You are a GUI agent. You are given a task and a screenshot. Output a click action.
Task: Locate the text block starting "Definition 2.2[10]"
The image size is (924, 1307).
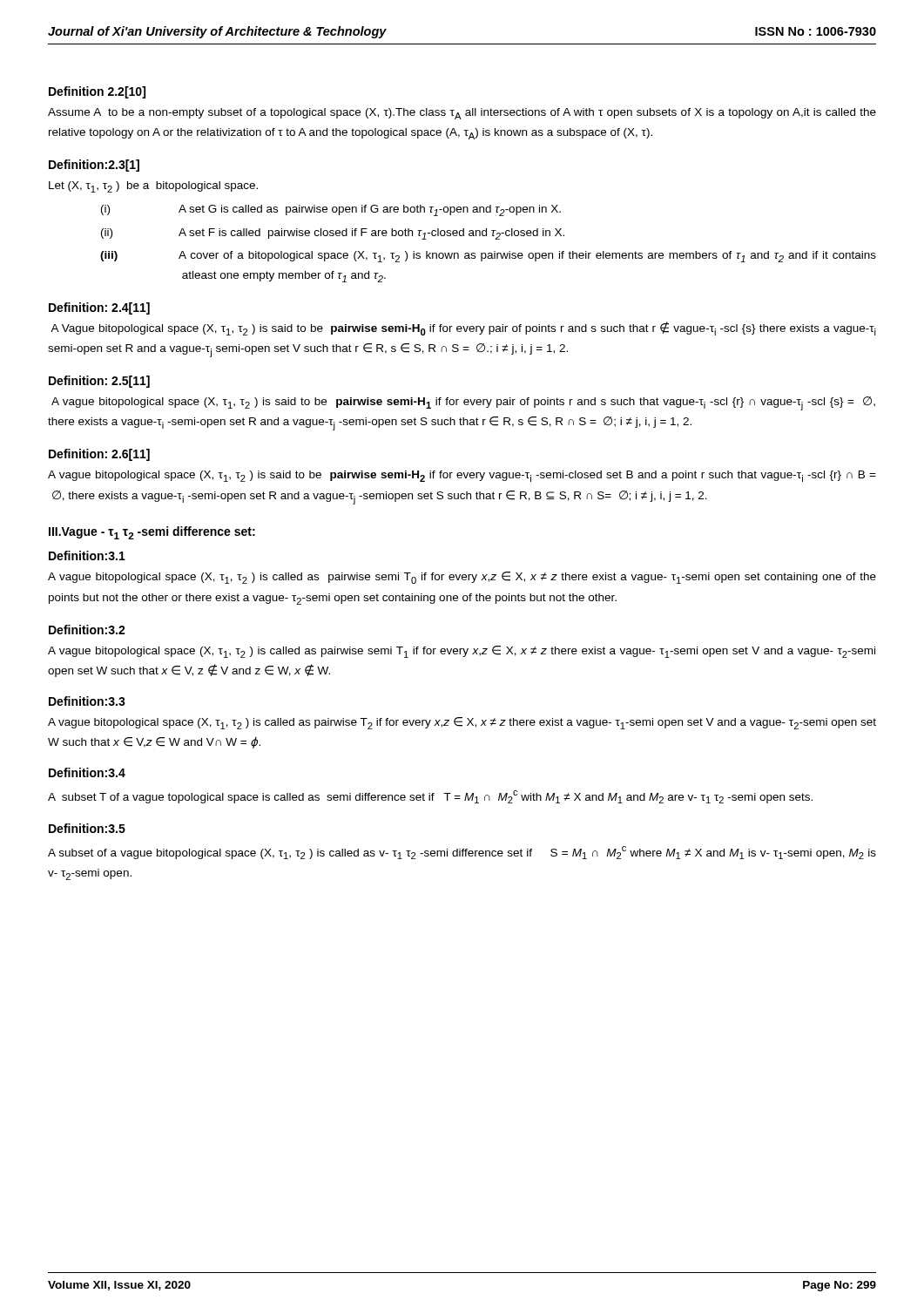click(x=97, y=91)
